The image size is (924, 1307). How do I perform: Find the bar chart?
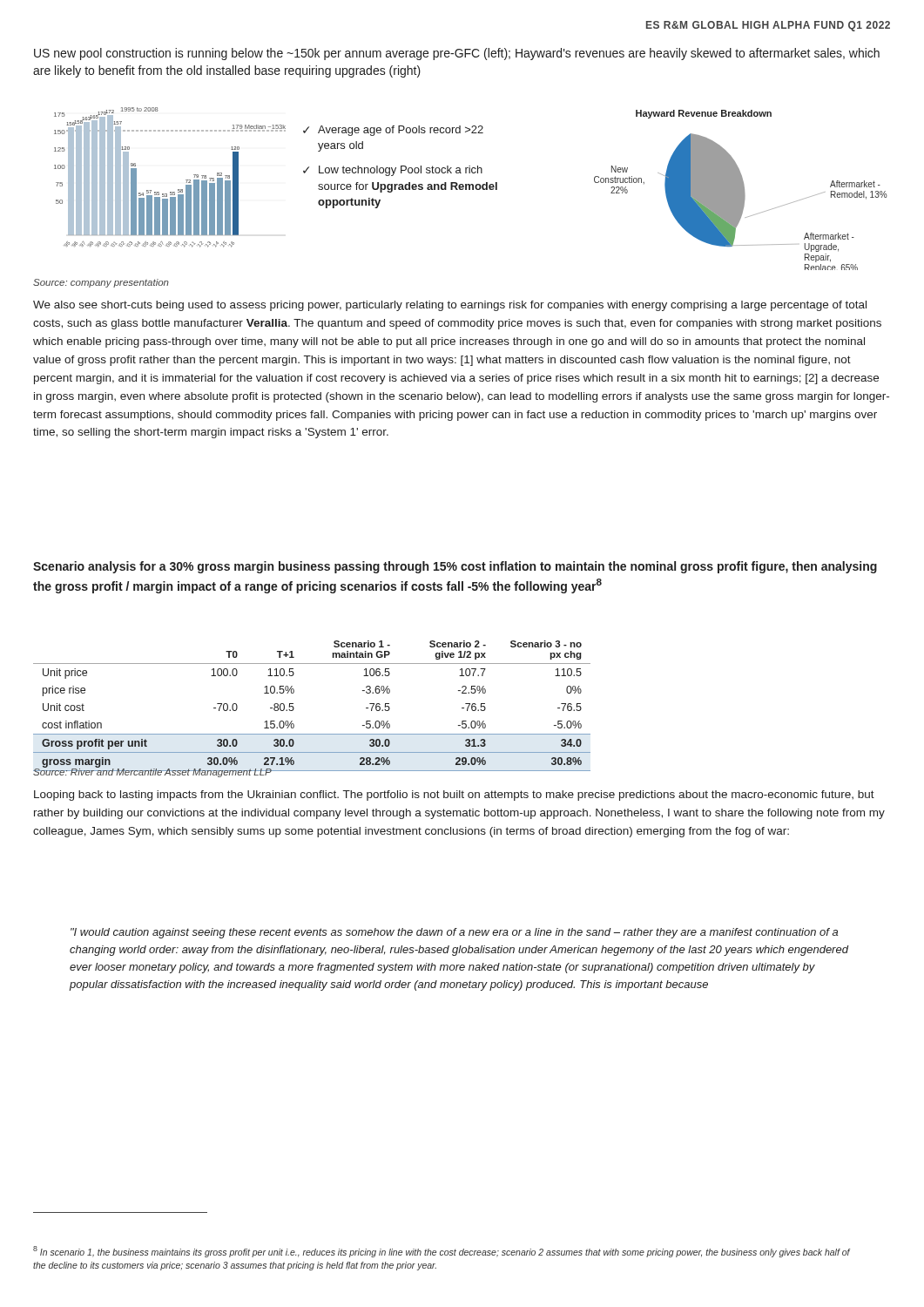coord(162,185)
